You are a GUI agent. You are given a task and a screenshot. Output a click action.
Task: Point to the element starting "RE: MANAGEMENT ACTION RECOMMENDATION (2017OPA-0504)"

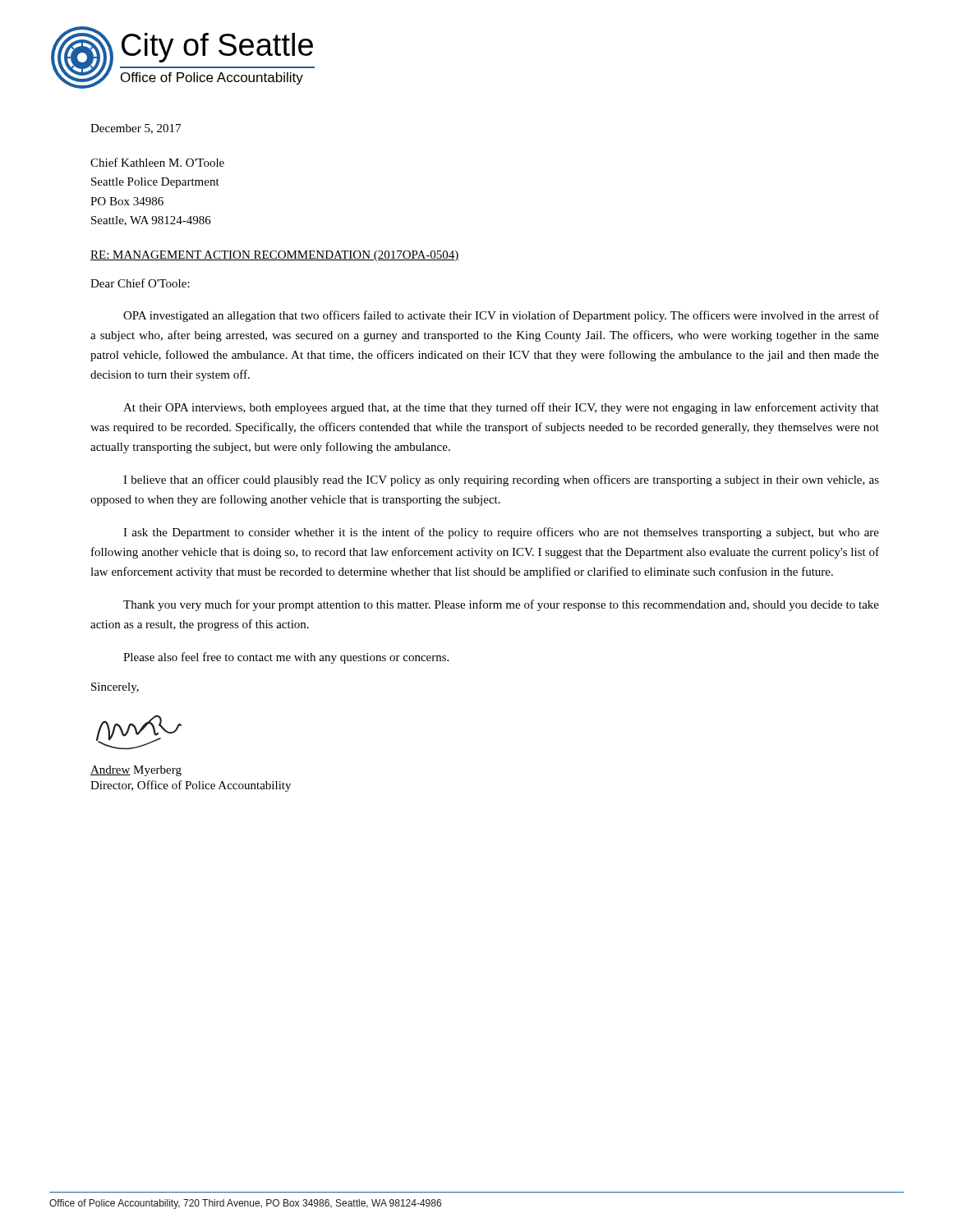pyautogui.click(x=275, y=255)
